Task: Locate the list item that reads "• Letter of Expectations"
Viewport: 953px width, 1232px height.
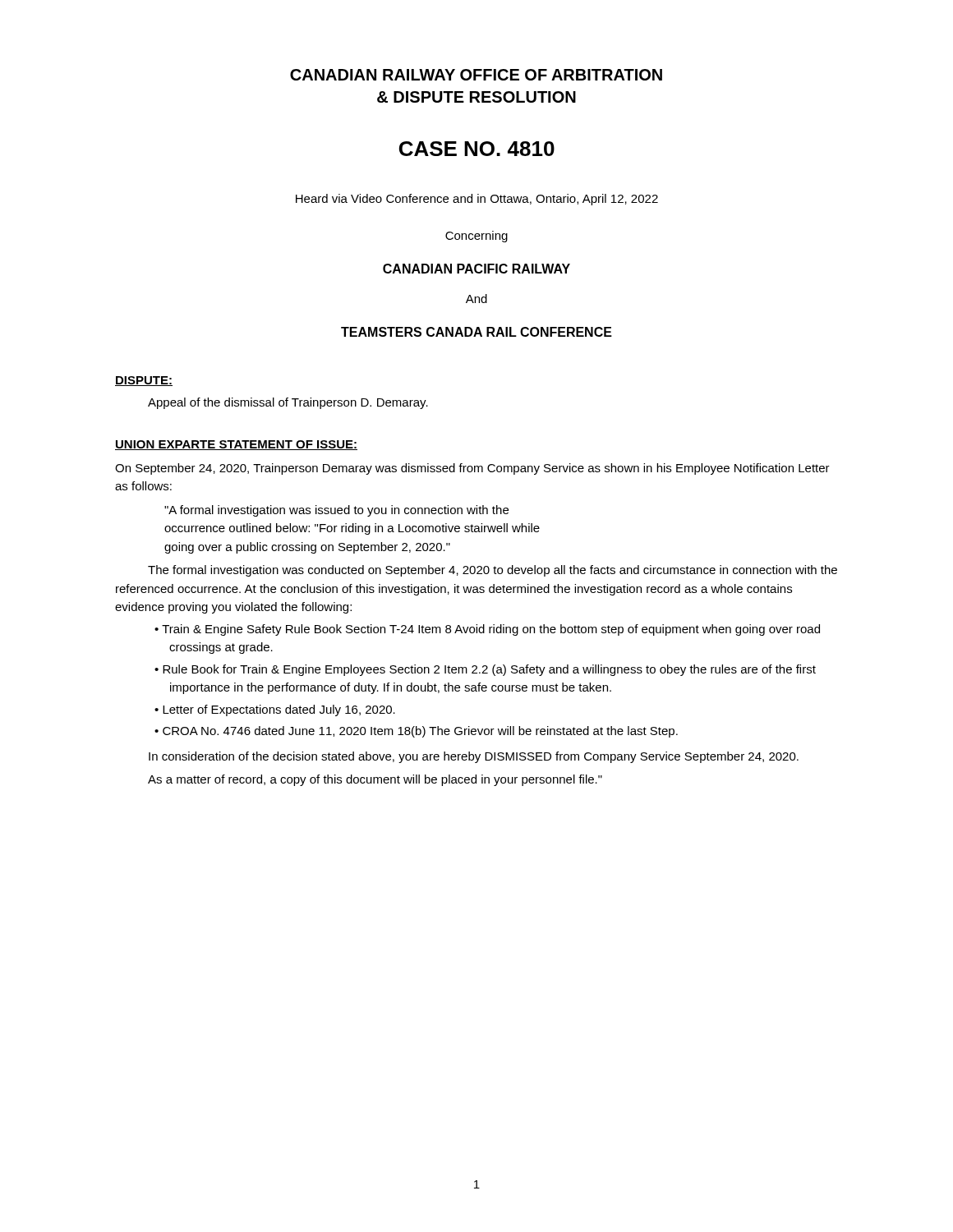Action: (280, 709)
